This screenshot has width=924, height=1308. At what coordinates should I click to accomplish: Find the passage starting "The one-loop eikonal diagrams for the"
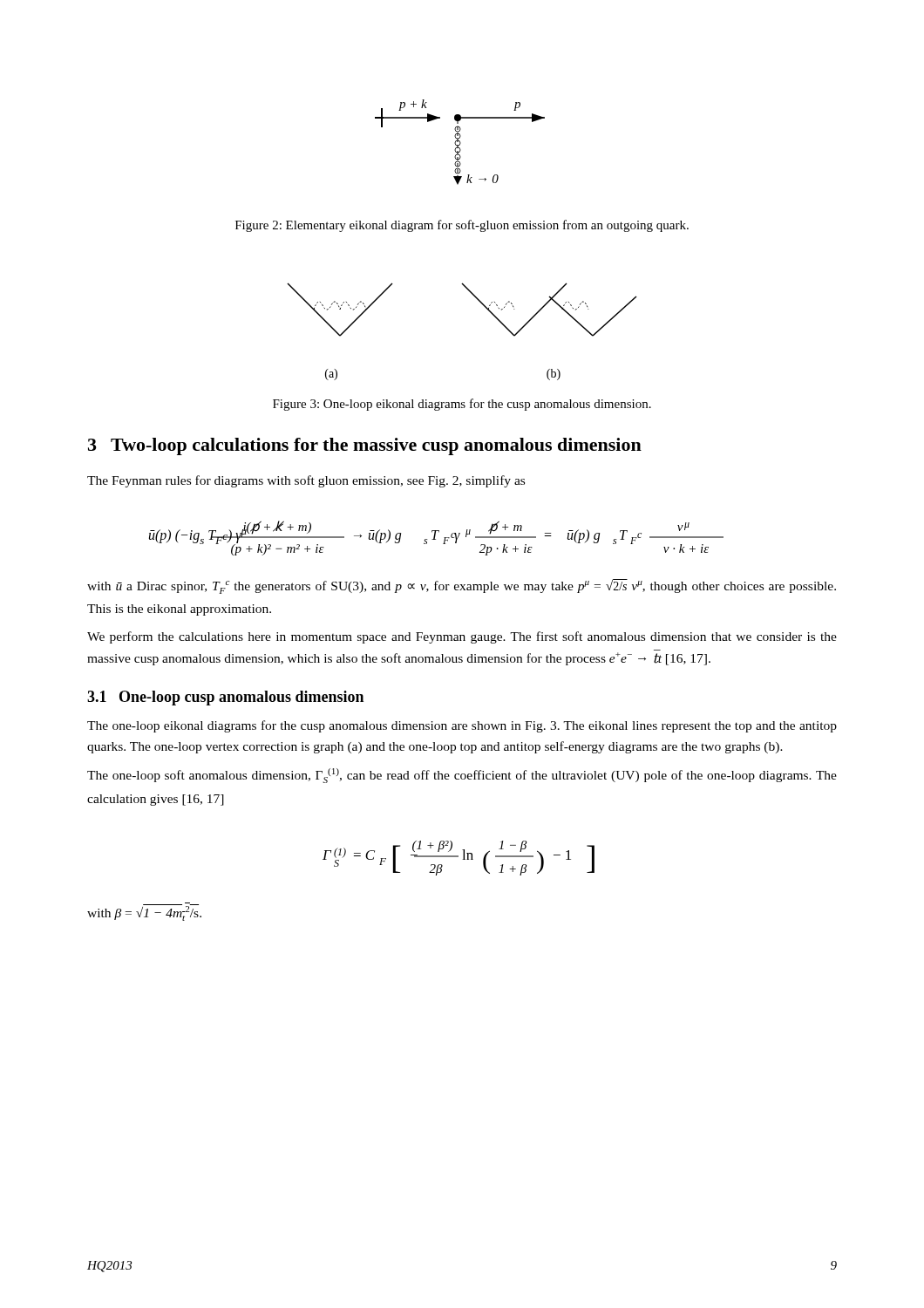(462, 736)
